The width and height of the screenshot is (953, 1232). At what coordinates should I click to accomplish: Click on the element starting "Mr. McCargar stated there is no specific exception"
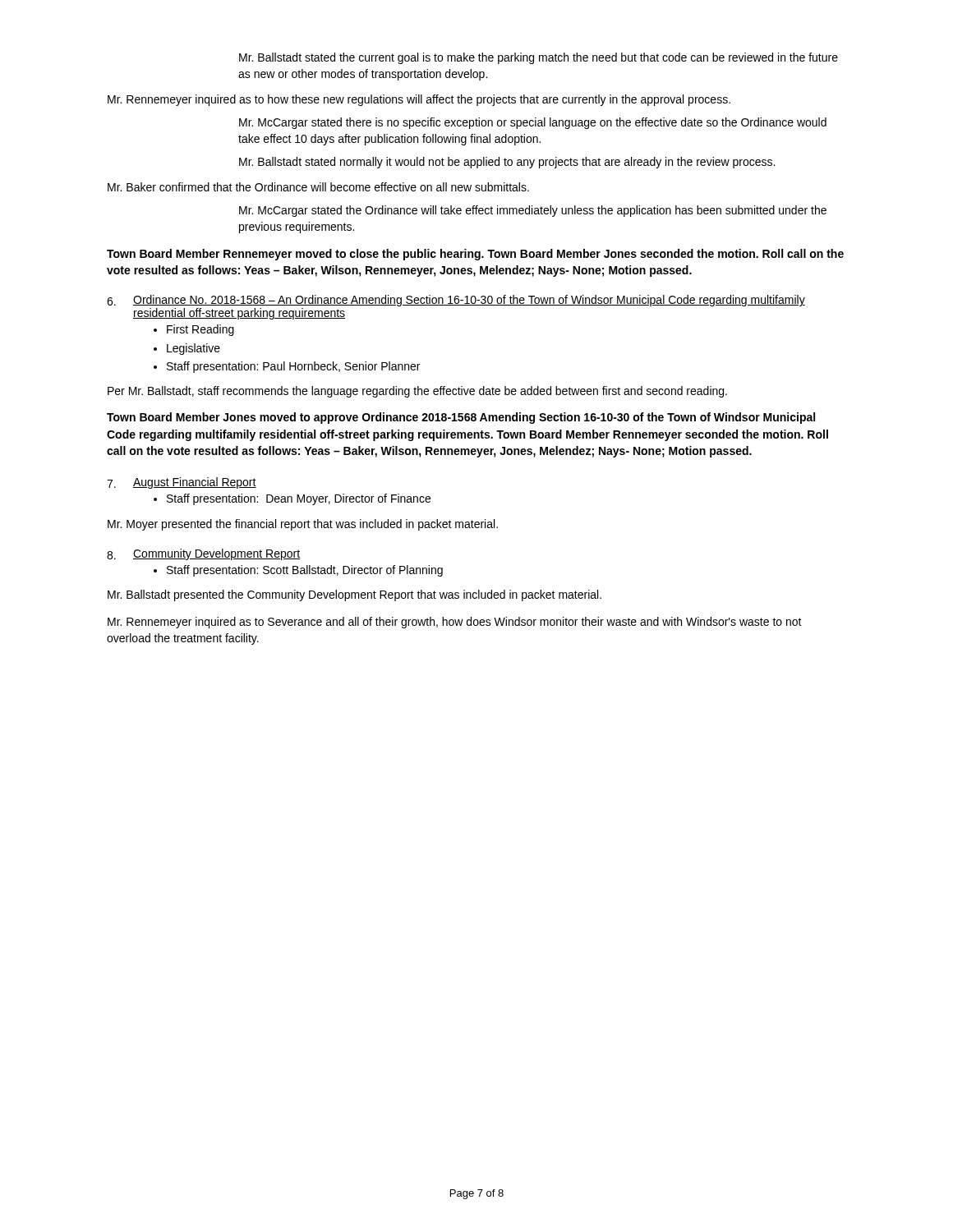[542, 131]
